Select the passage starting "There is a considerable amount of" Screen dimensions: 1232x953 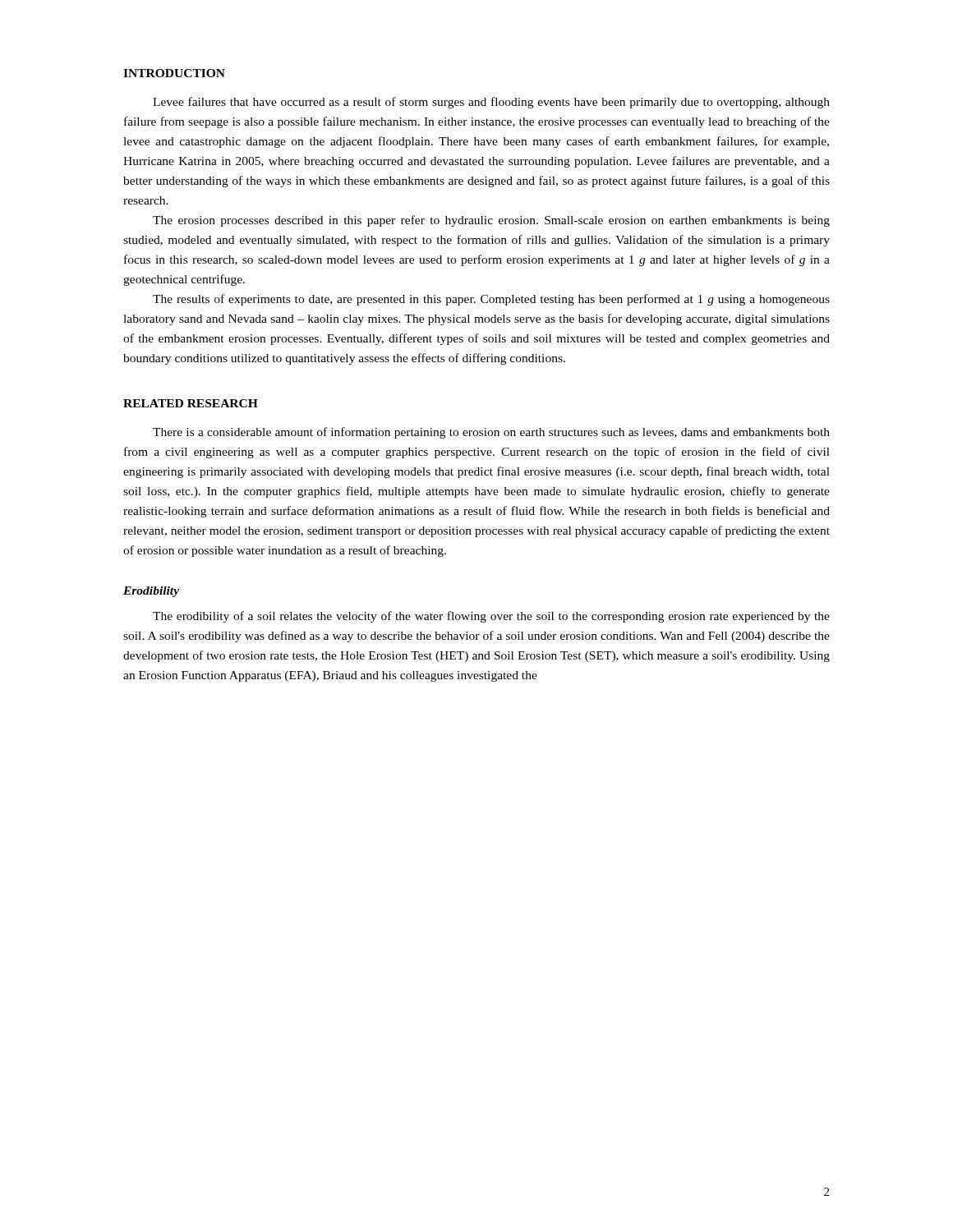476,491
